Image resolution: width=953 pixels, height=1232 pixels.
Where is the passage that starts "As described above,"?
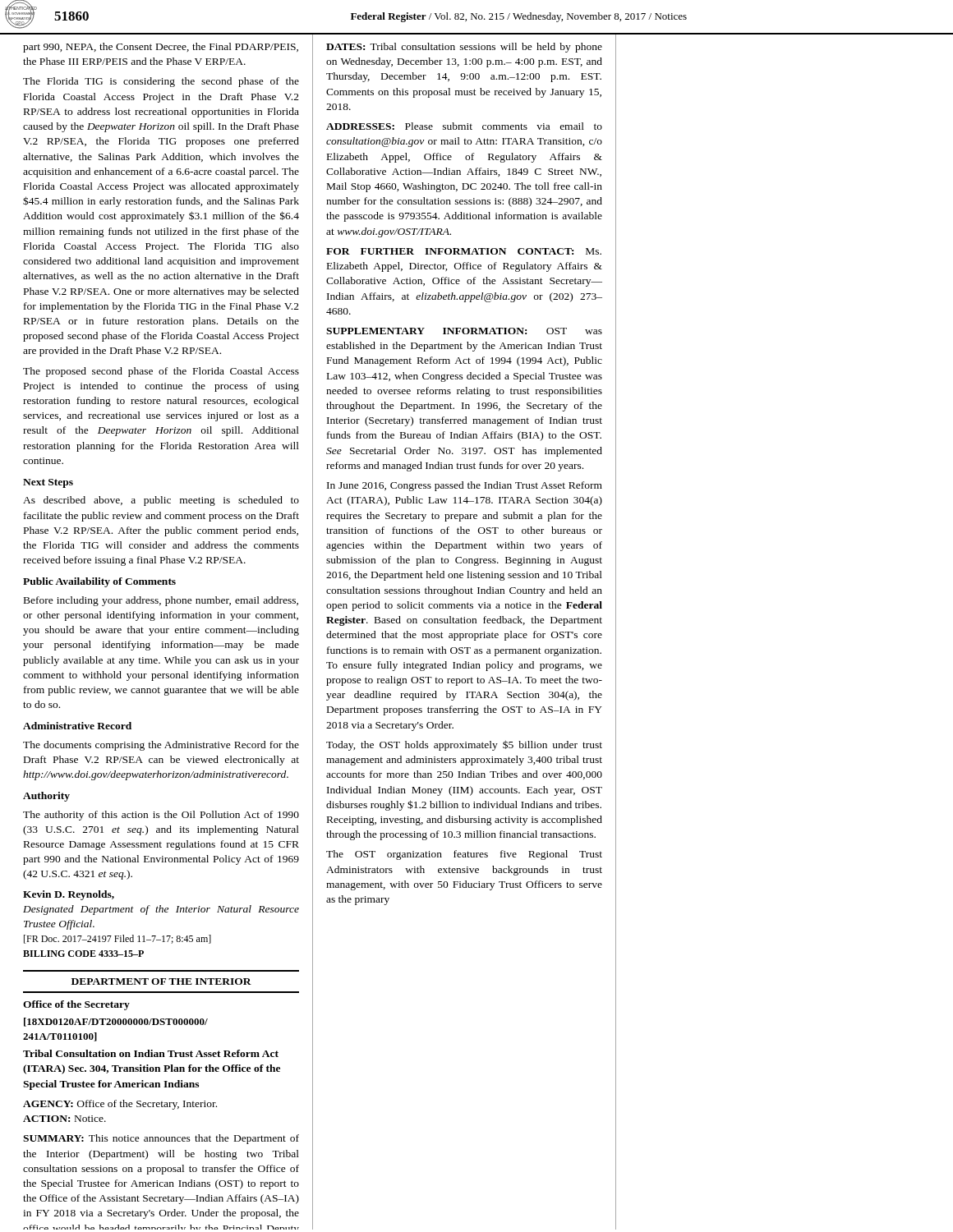click(x=161, y=530)
